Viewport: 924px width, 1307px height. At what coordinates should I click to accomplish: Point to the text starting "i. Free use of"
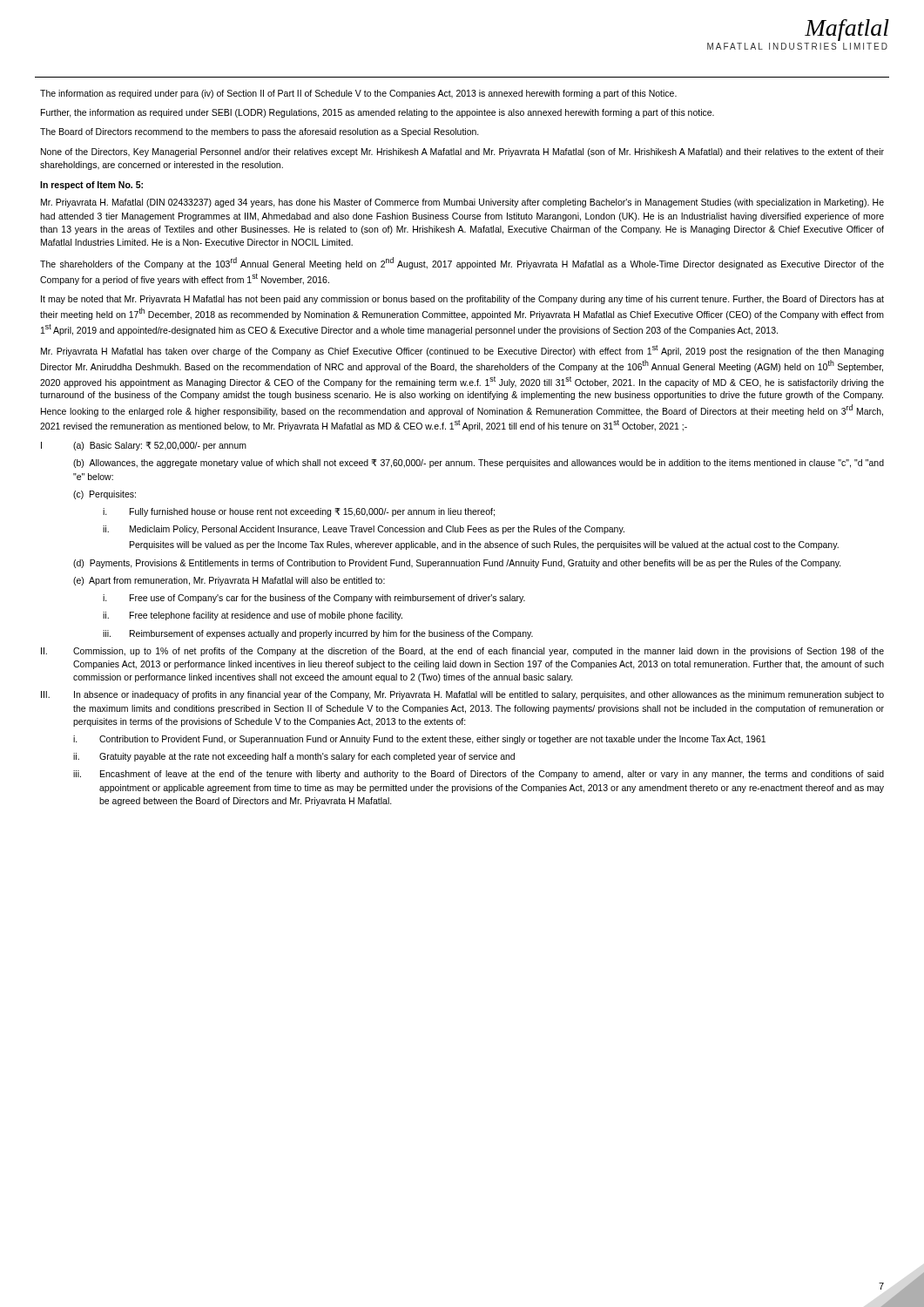coord(462,598)
